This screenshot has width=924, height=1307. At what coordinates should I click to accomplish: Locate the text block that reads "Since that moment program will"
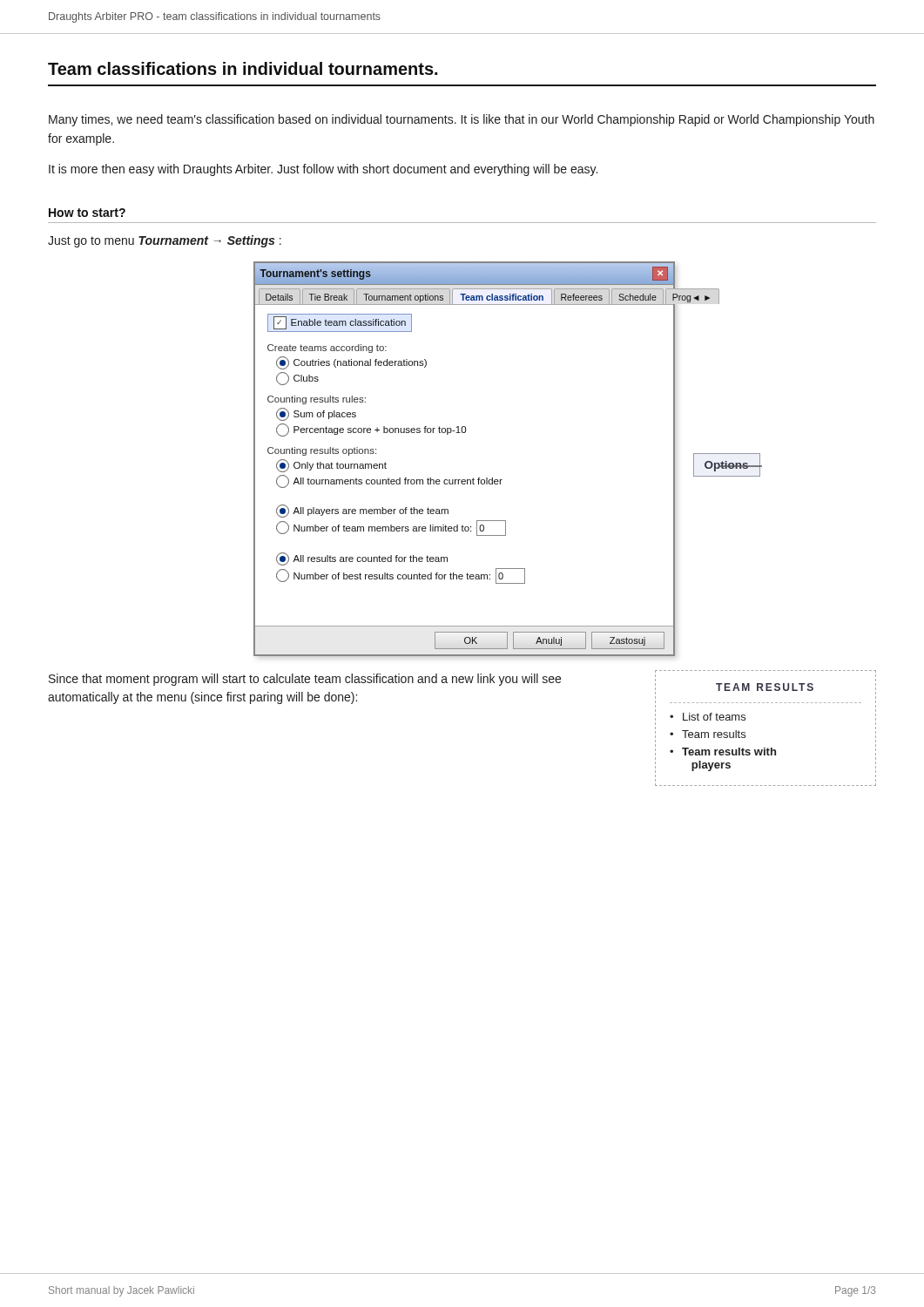coord(305,688)
